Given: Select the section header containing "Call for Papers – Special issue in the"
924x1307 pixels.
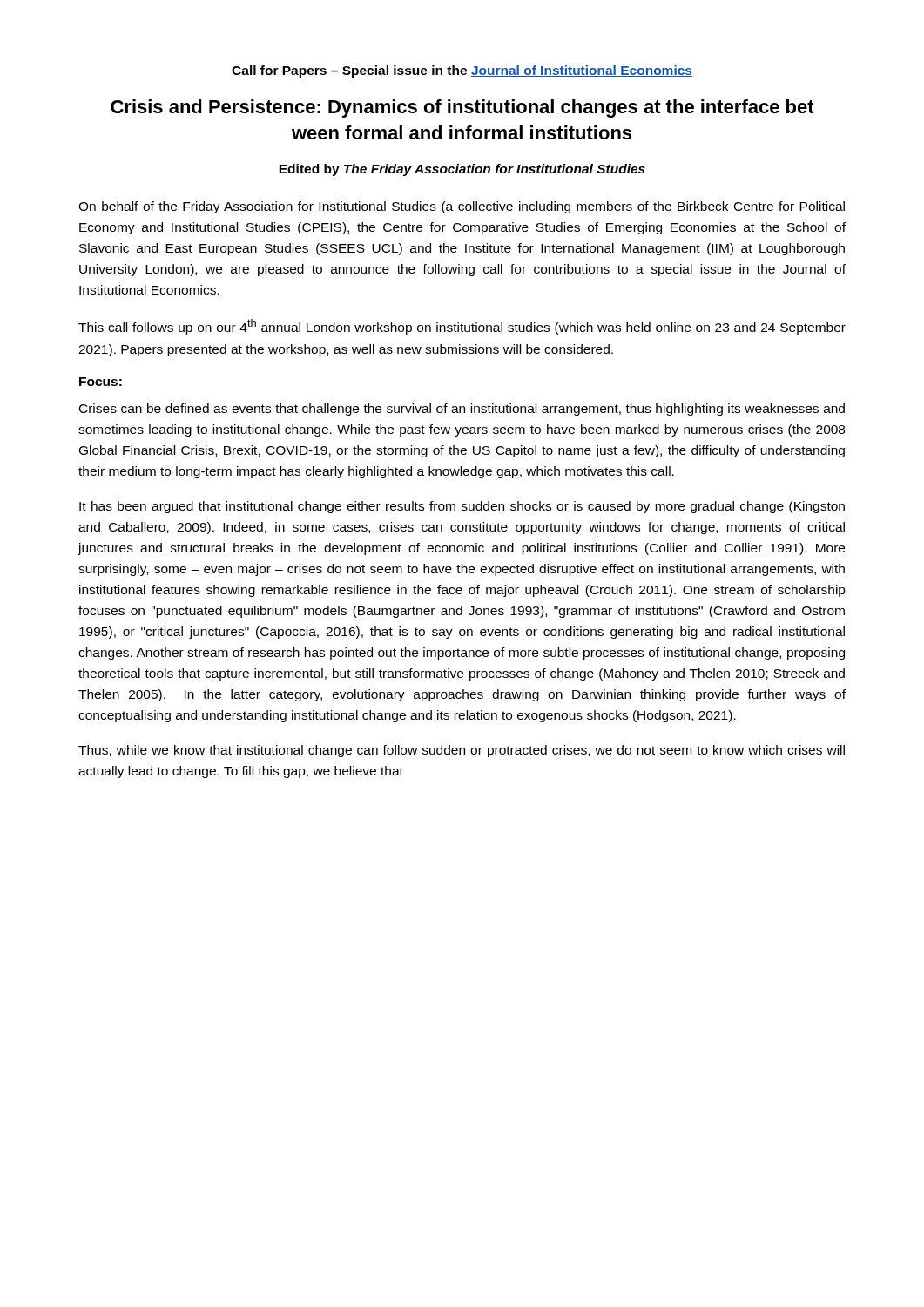Looking at the screenshot, I should tap(462, 70).
